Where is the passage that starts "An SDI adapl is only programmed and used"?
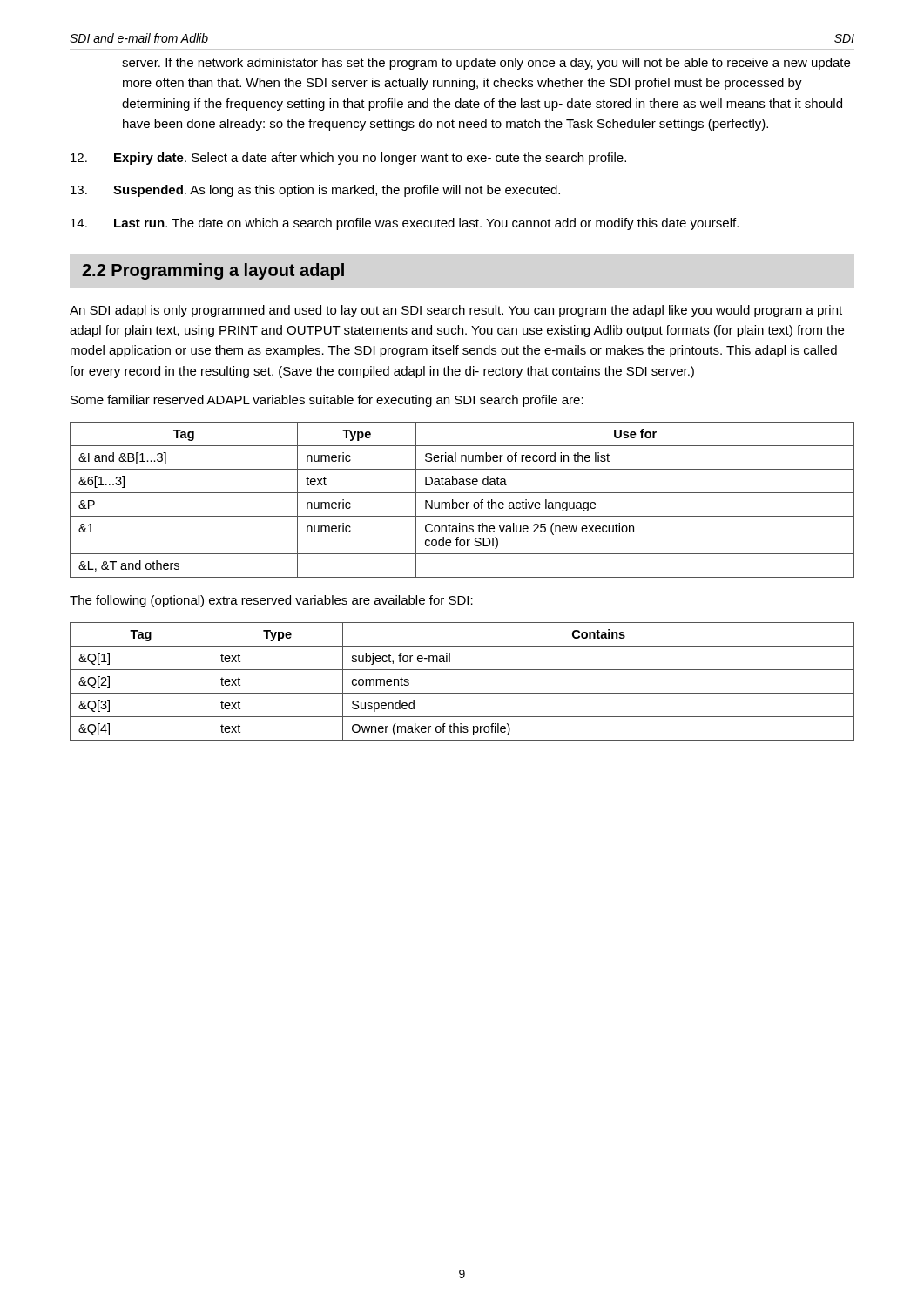 [457, 340]
